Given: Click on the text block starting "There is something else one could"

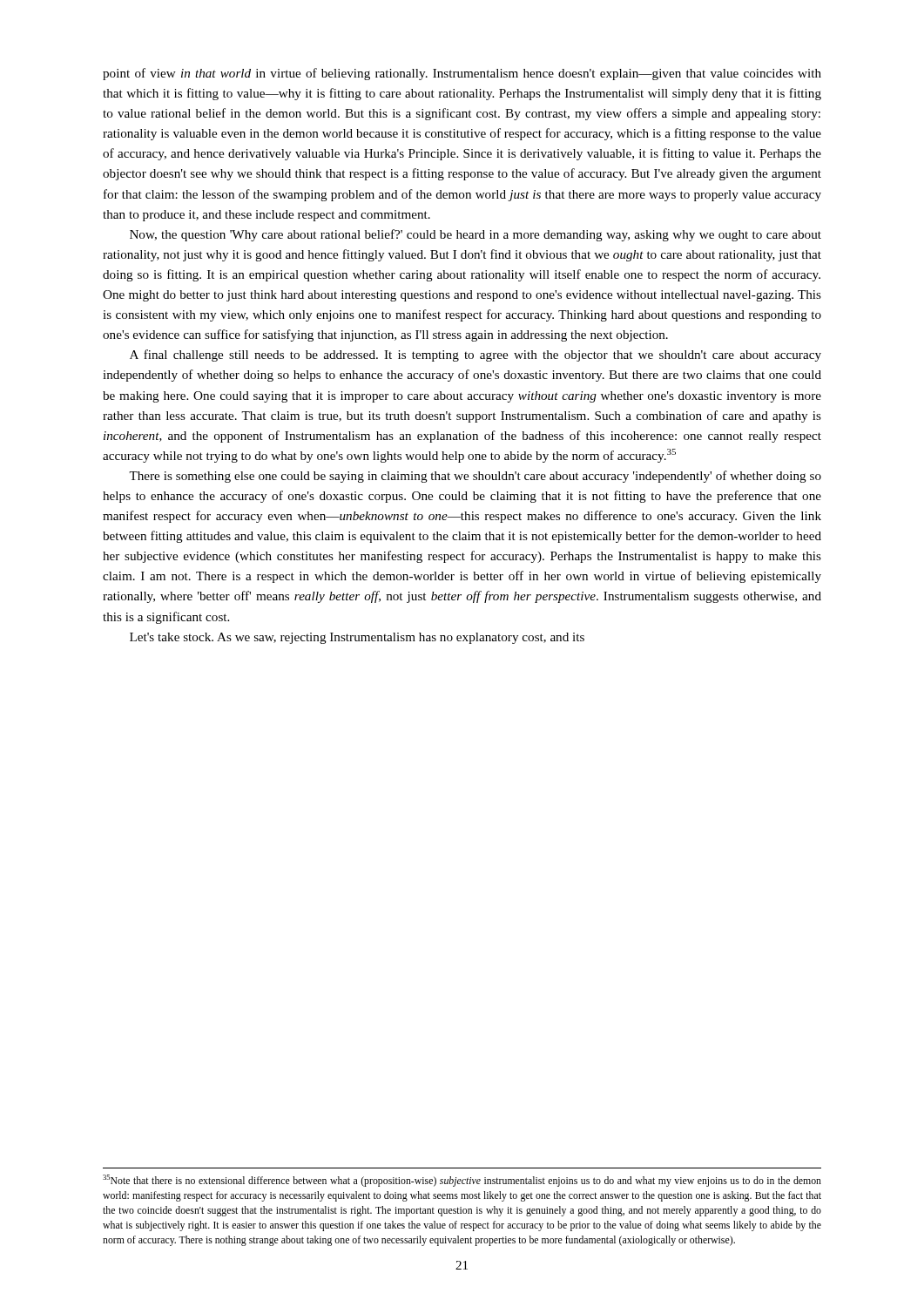Looking at the screenshot, I should click(462, 546).
